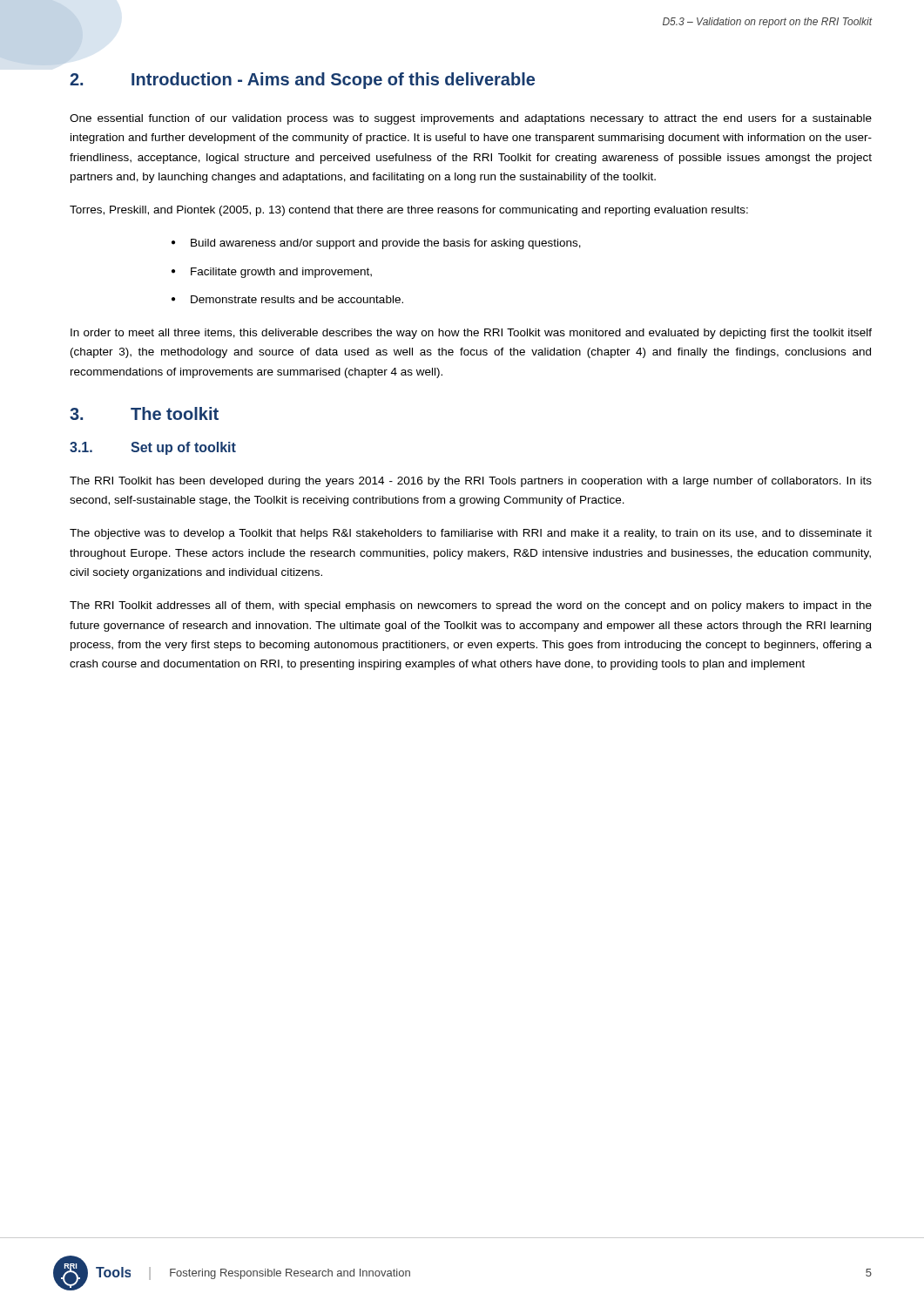Screen dimensions: 1307x924
Task: Click on the section header containing "3. The toolkit"
Action: [x=144, y=413]
